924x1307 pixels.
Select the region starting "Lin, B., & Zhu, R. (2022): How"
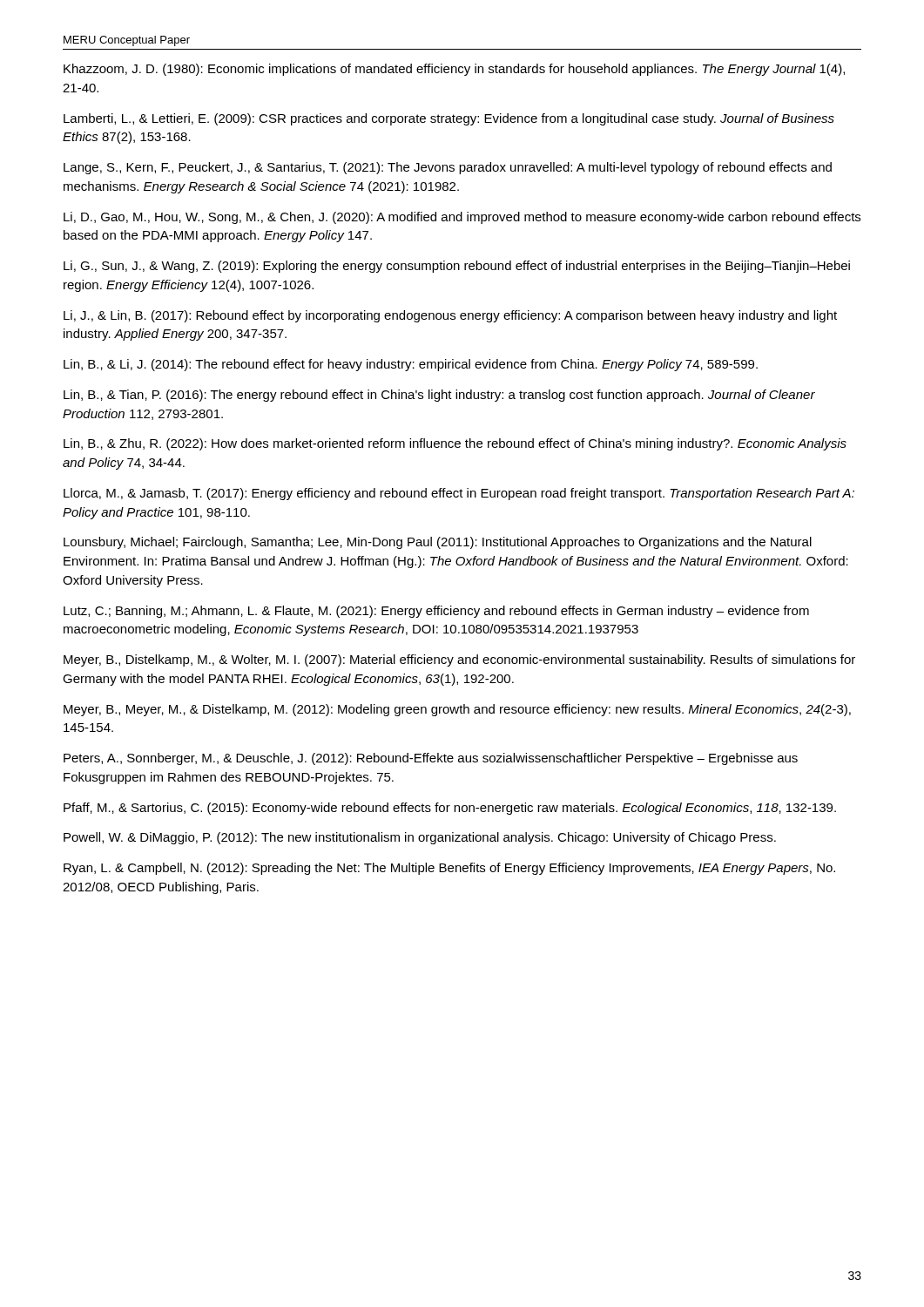tap(455, 453)
